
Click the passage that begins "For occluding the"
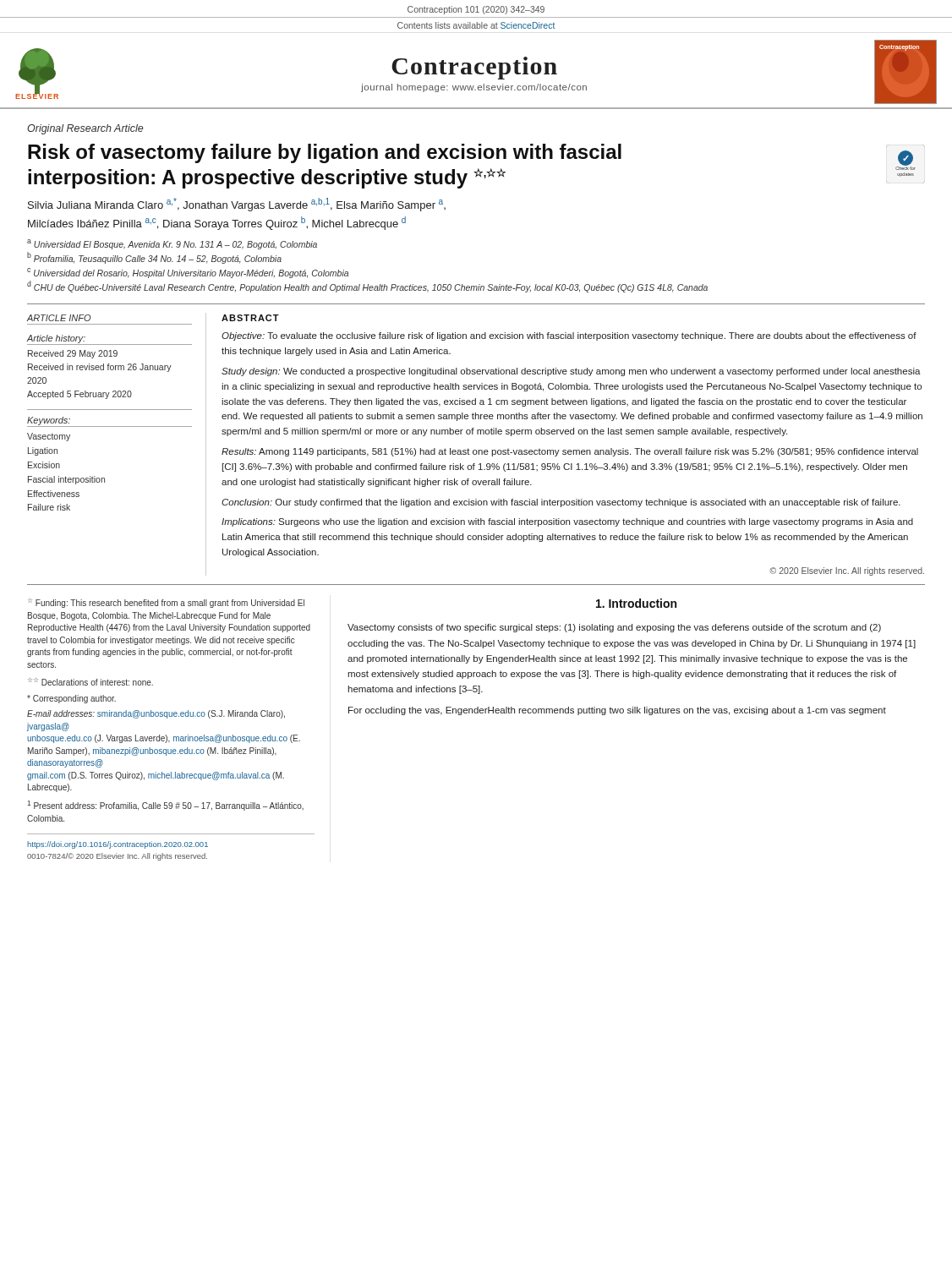point(617,710)
